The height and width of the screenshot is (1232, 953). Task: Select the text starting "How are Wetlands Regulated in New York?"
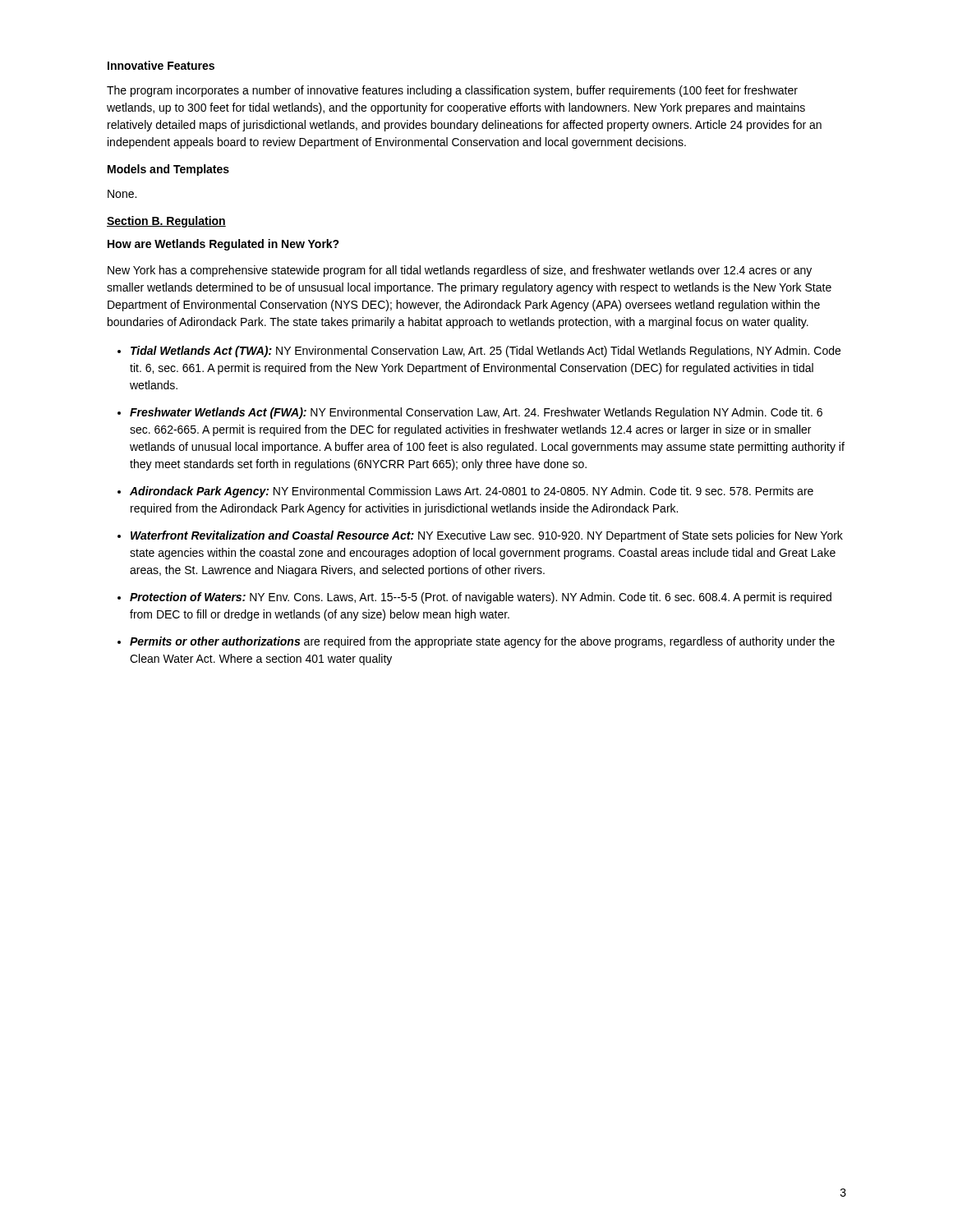223,244
